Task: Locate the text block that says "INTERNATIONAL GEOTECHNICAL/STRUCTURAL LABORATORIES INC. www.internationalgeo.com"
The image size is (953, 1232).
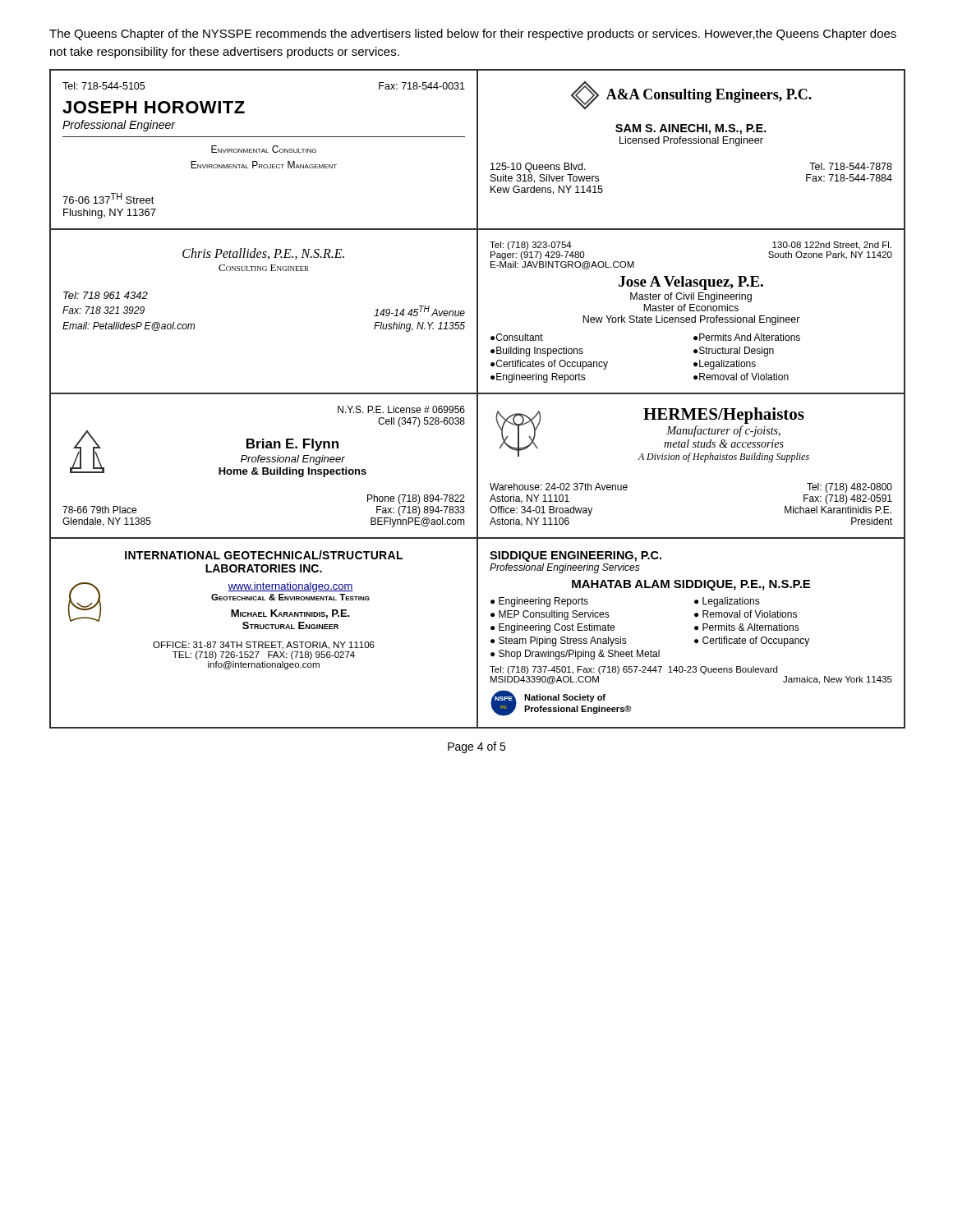Action: [264, 609]
